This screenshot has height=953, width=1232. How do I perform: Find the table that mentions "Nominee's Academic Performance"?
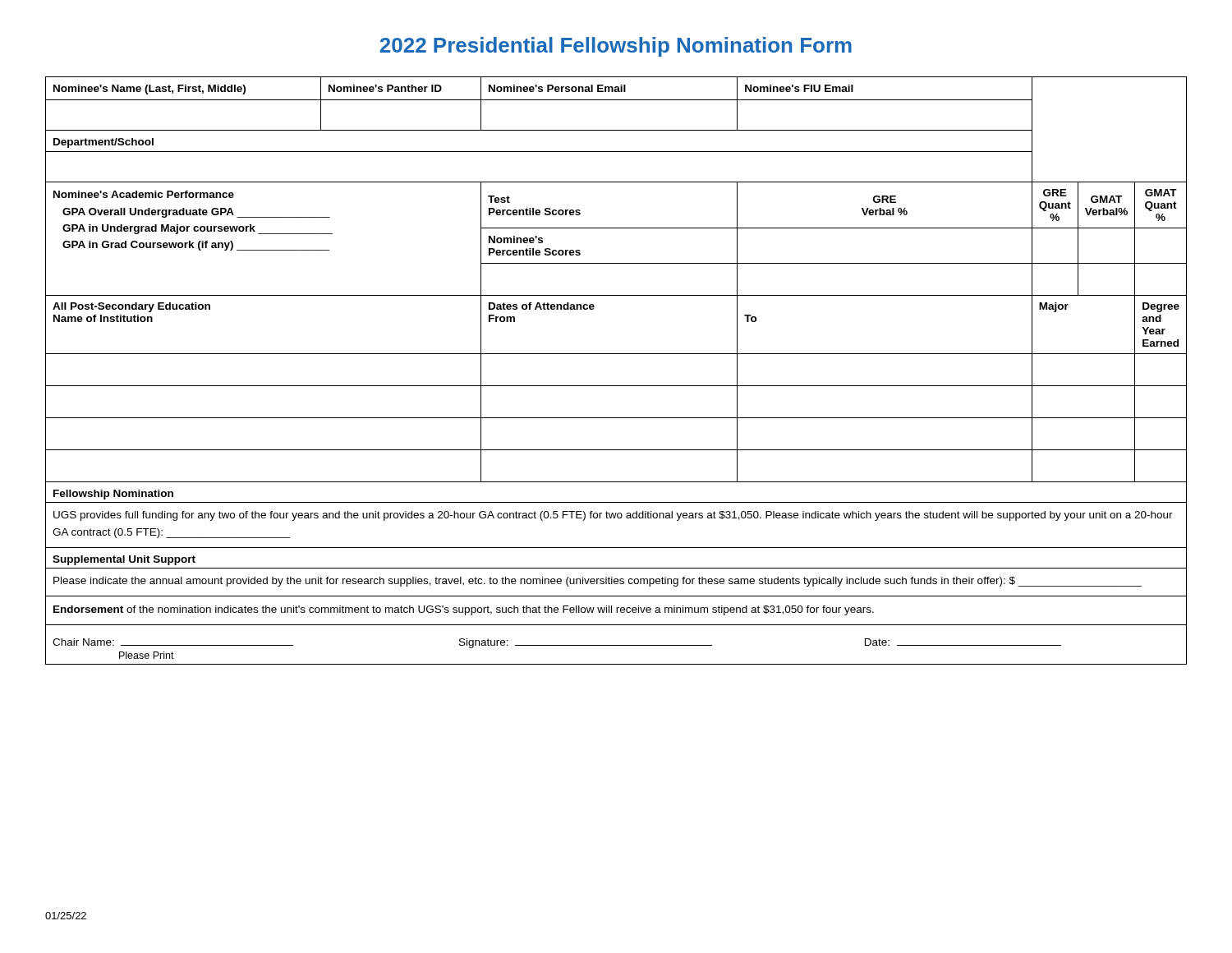[x=616, y=205]
